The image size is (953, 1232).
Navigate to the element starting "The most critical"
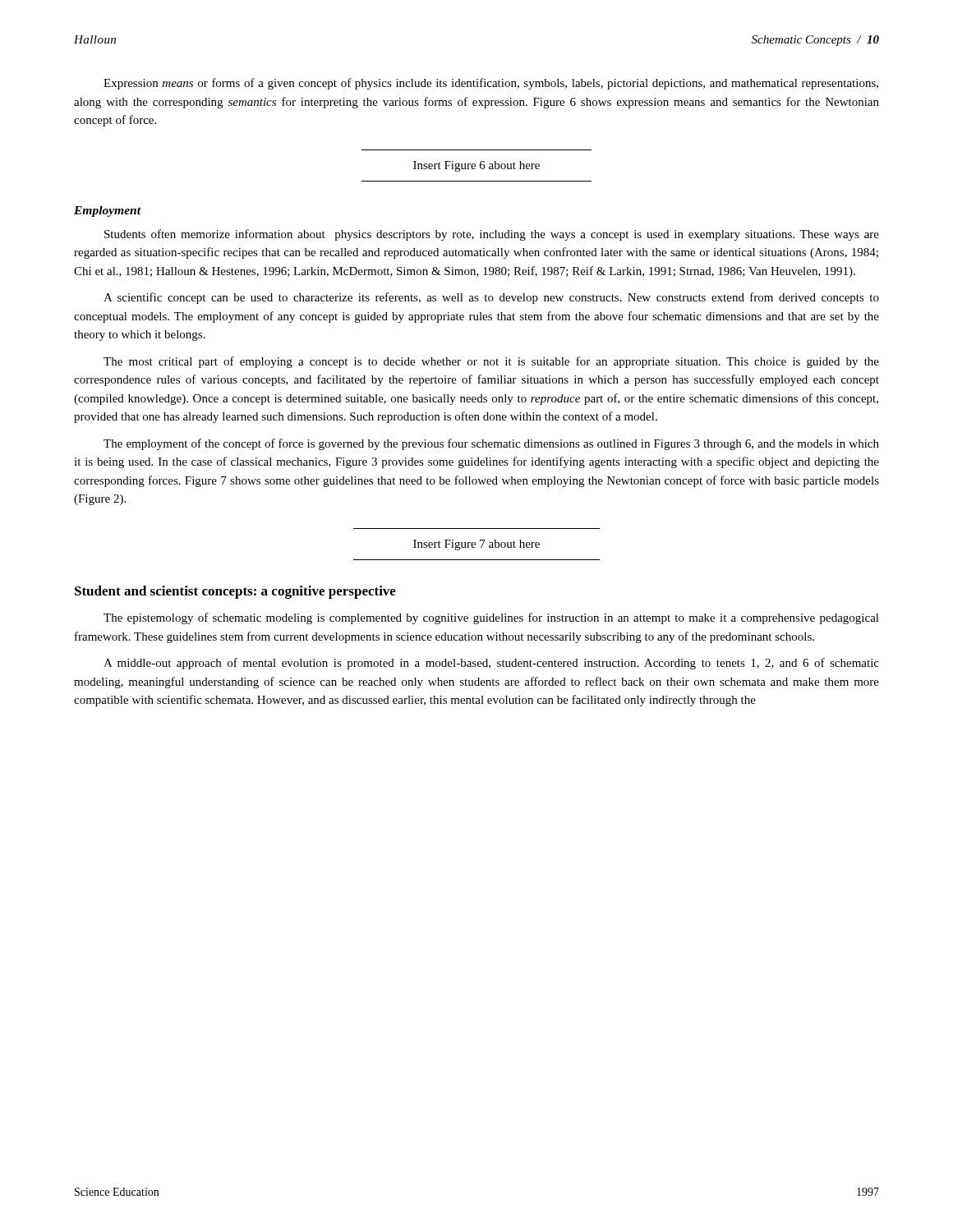[476, 389]
